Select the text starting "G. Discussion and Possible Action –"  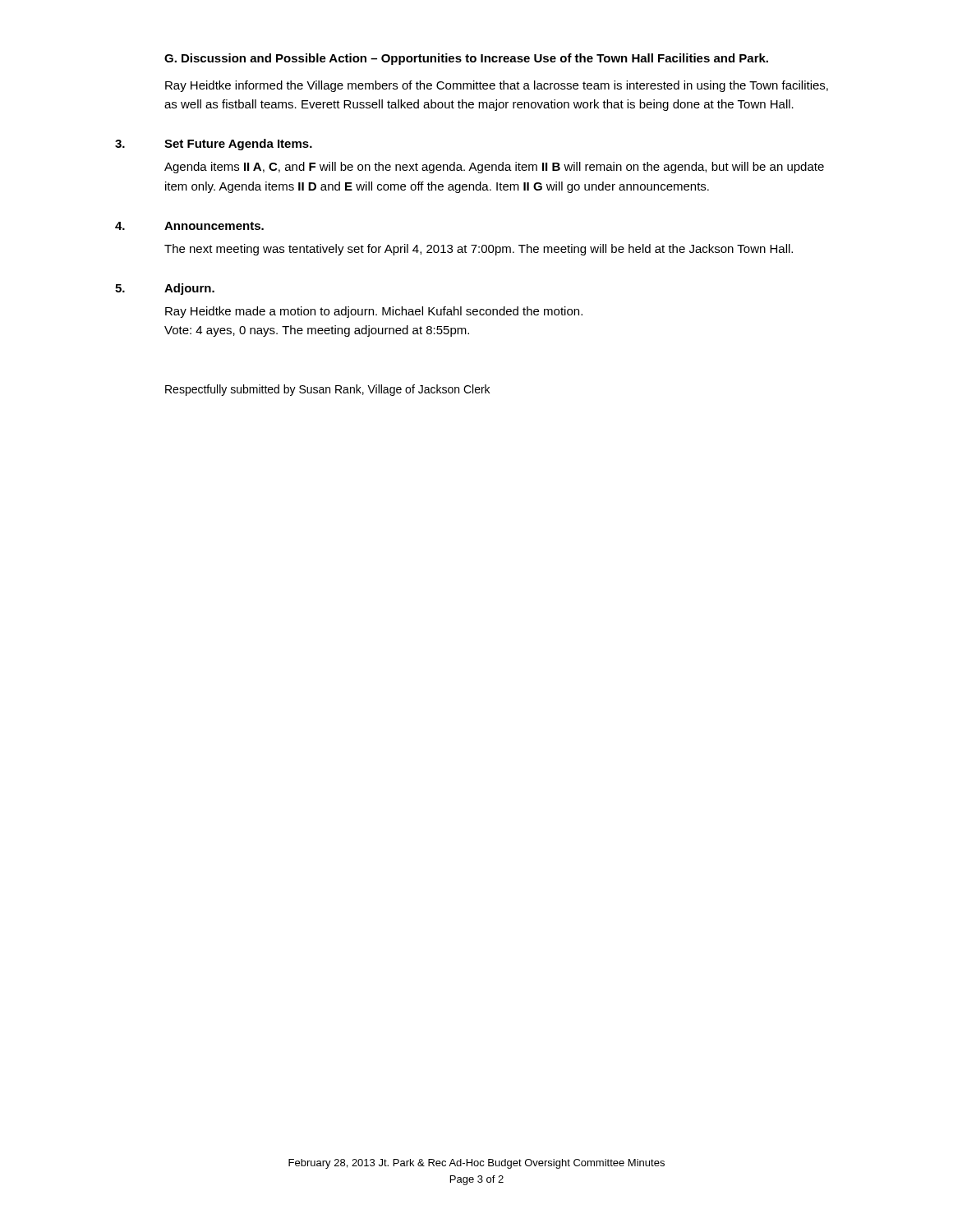coord(501,58)
